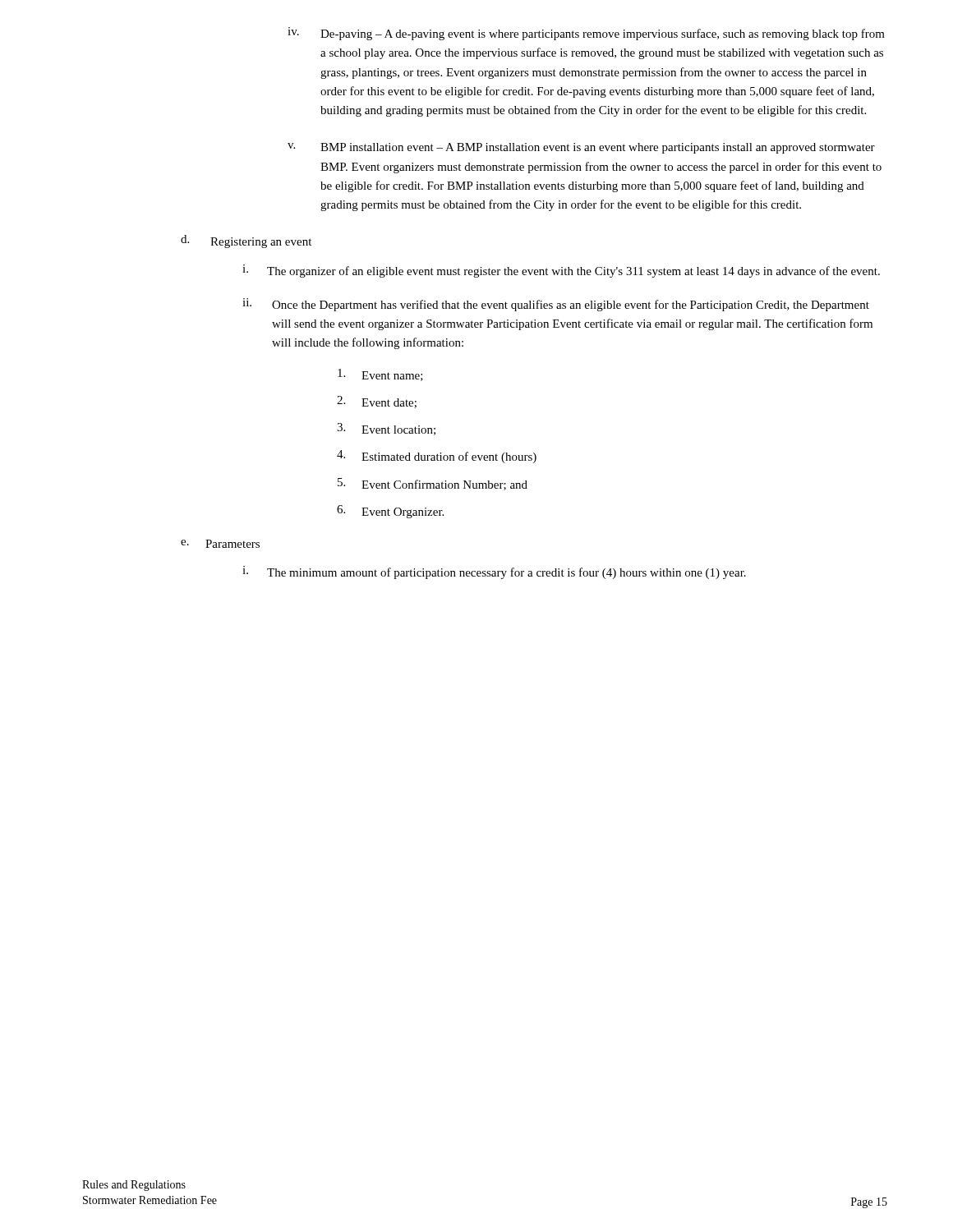Select the text starting "i. The organizer"
The image size is (953, 1232).
[x=565, y=271]
